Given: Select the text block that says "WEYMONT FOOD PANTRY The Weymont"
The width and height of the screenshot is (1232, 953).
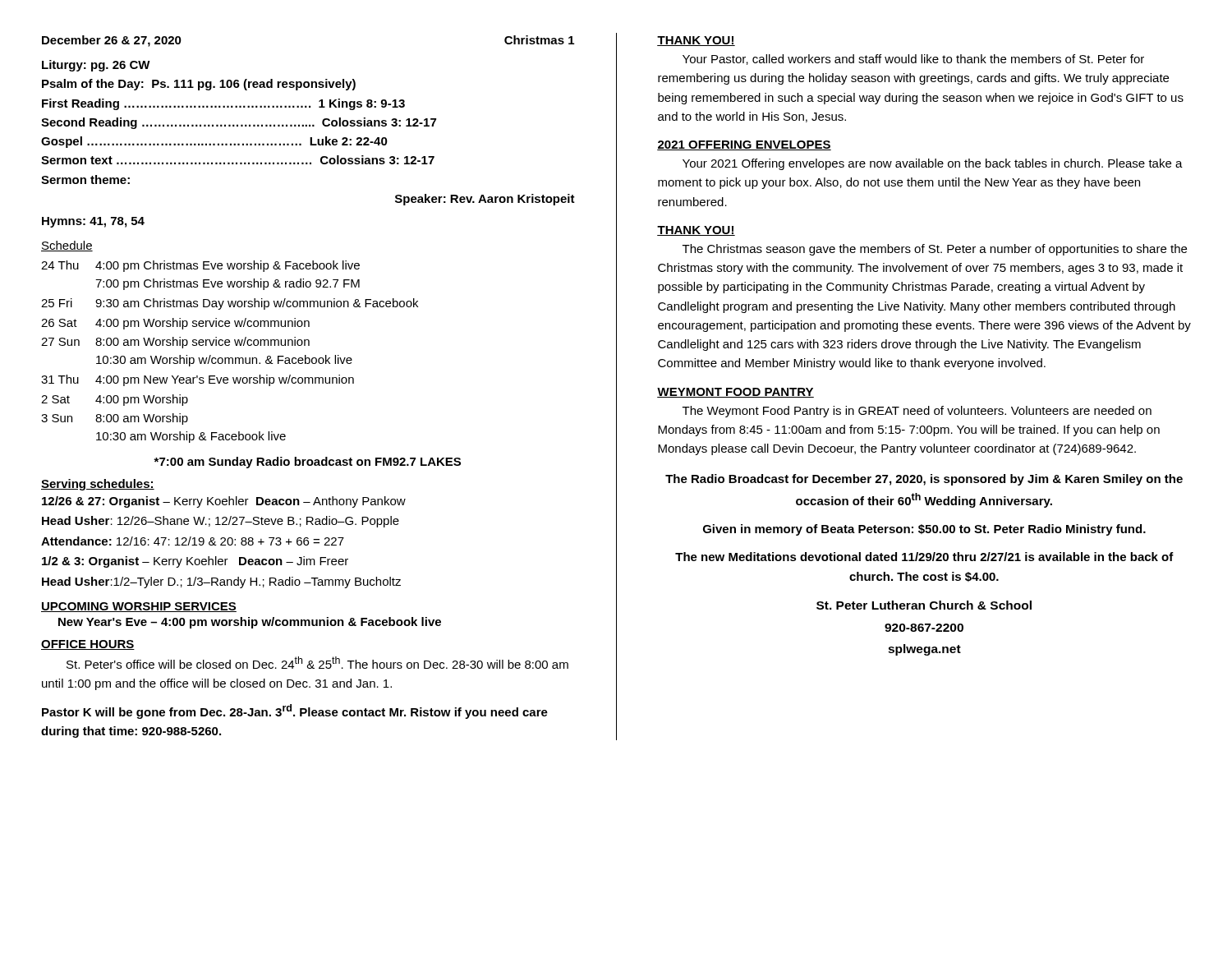Looking at the screenshot, I should coord(924,421).
